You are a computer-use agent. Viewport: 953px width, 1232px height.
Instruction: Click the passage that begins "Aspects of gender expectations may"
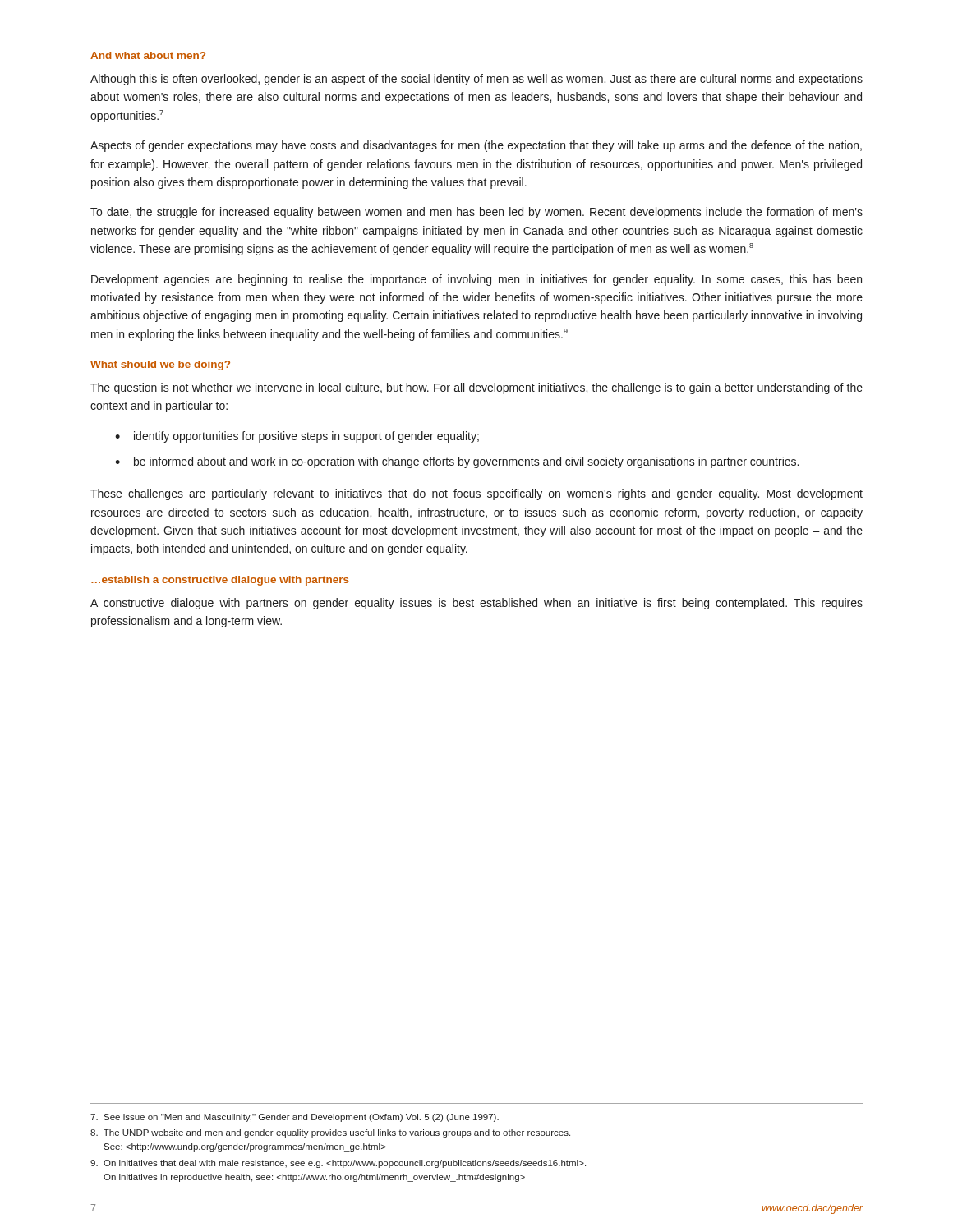tap(476, 164)
